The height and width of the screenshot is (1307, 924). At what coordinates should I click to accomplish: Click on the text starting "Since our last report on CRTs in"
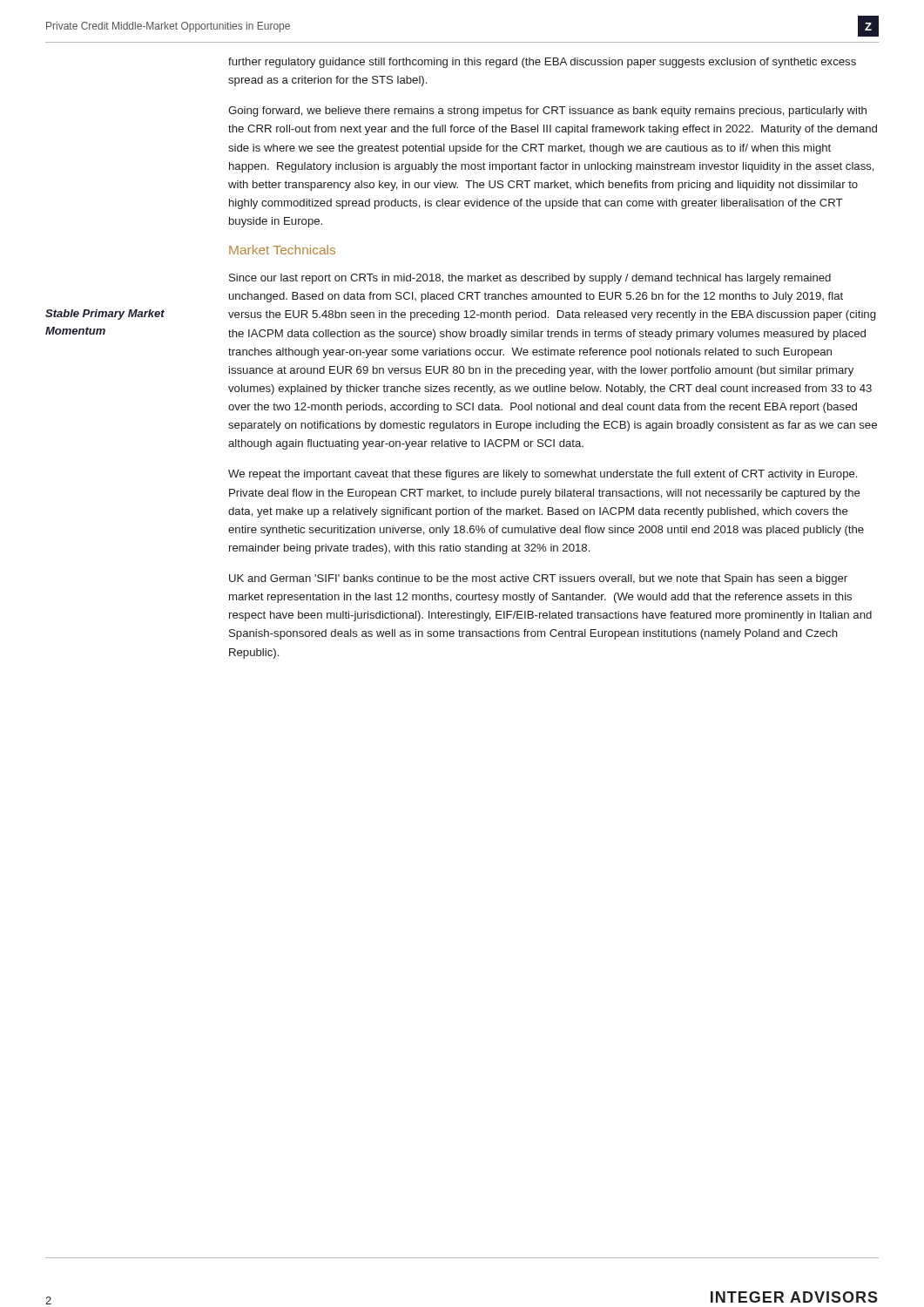[553, 360]
